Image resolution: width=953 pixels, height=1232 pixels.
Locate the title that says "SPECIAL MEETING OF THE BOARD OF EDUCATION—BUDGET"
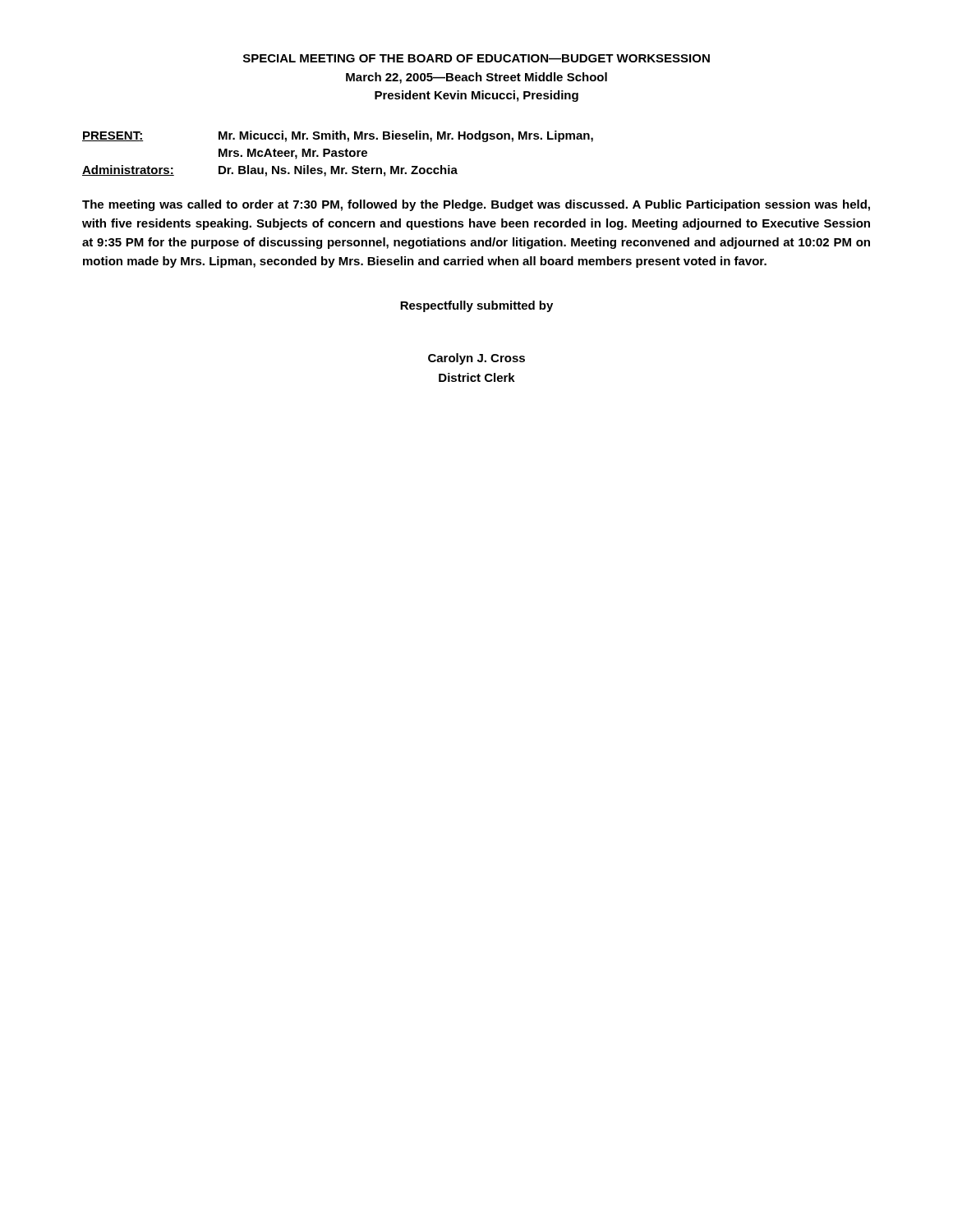(x=476, y=77)
